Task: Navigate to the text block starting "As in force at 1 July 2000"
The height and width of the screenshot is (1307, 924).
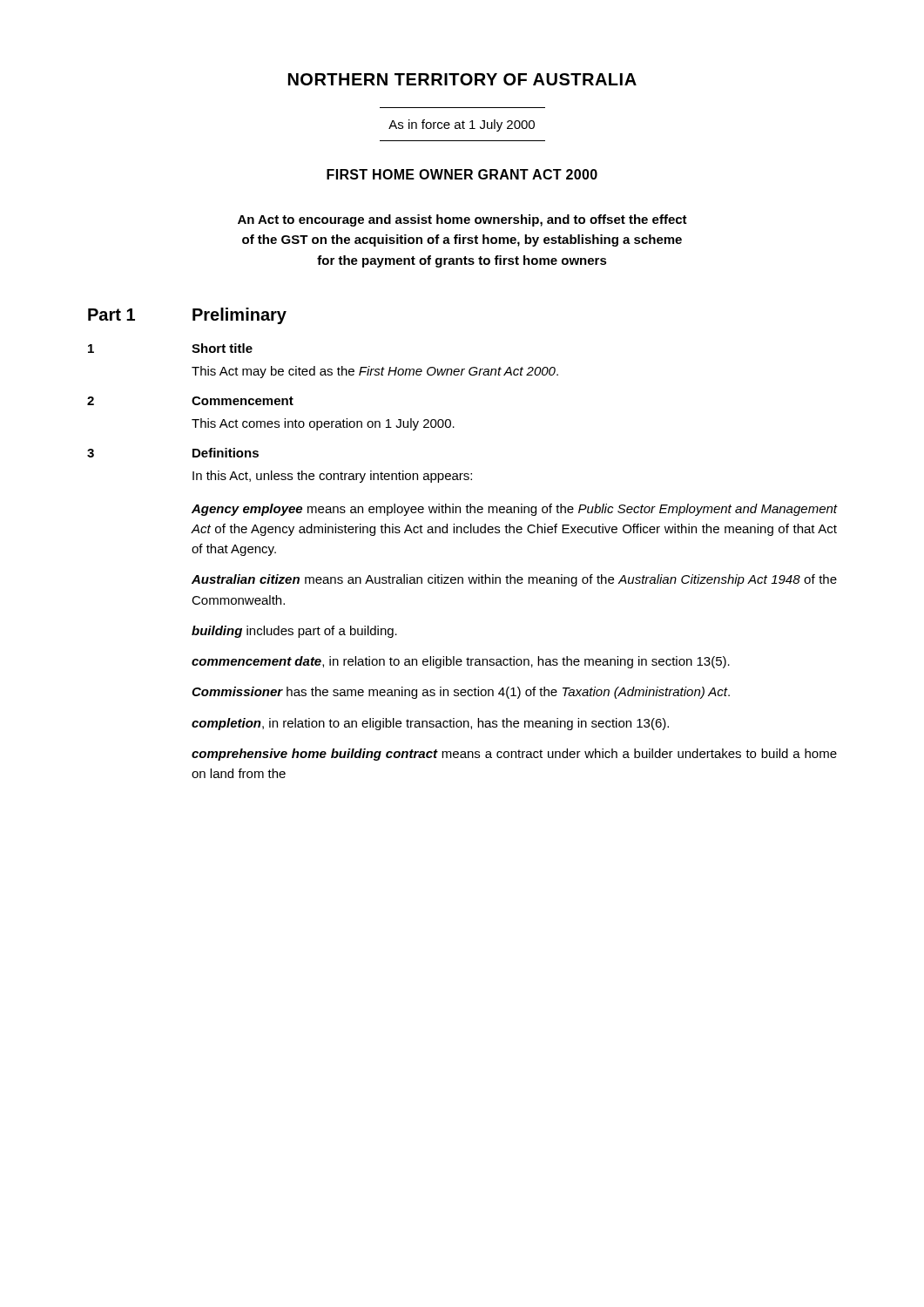Action: [x=462, y=124]
